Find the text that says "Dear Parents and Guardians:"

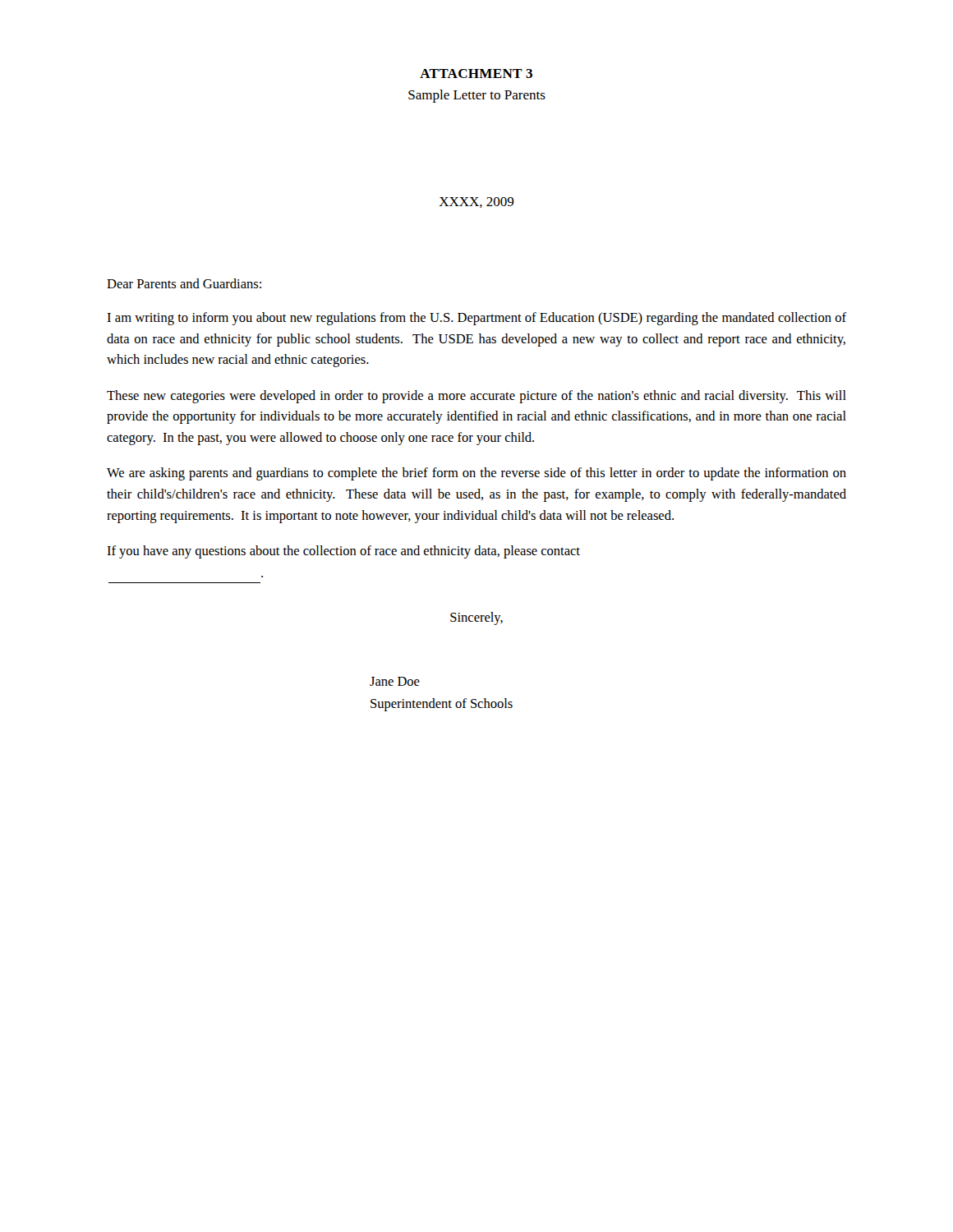click(x=185, y=284)
